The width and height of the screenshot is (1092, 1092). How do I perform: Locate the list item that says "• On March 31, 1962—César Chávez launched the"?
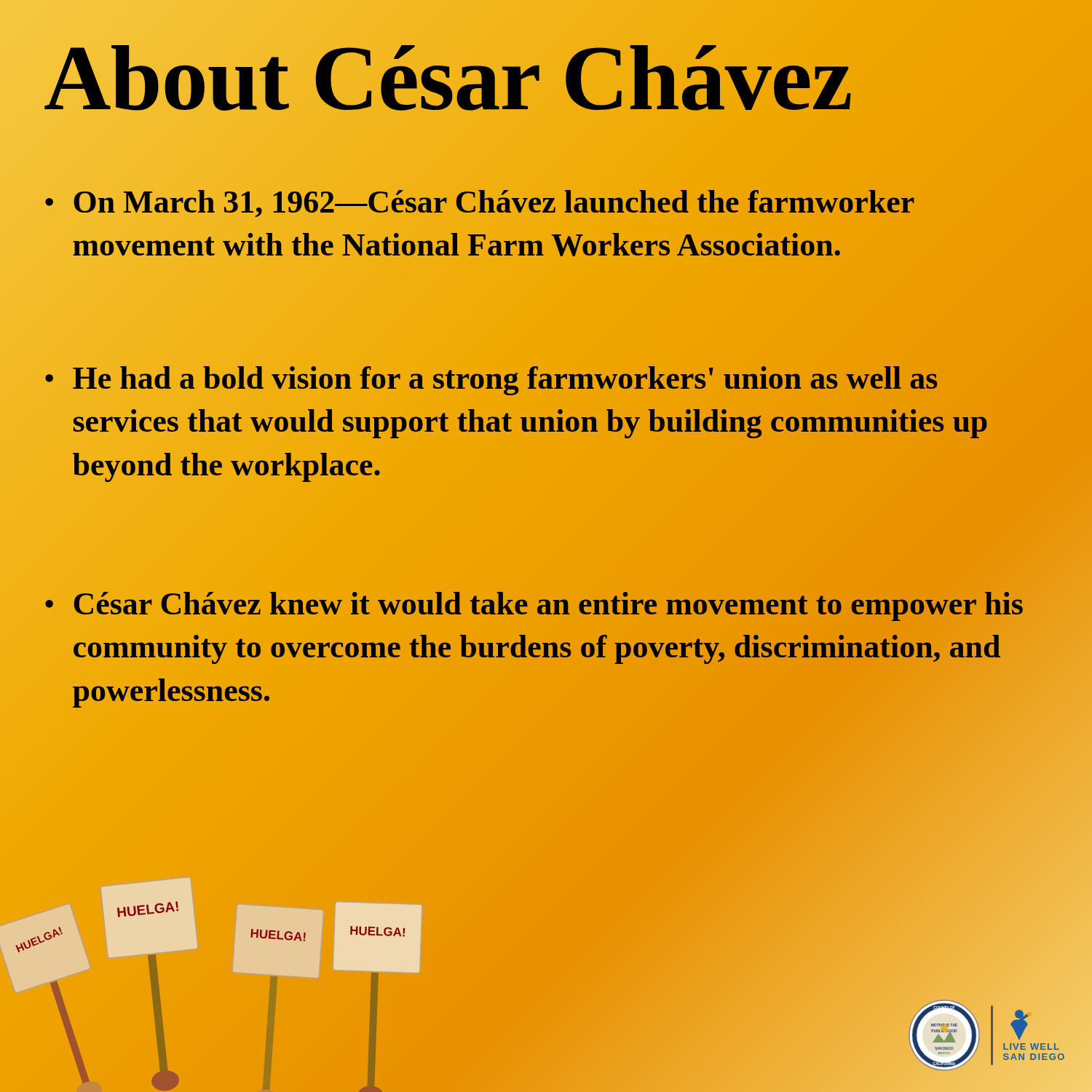[539, 224]
